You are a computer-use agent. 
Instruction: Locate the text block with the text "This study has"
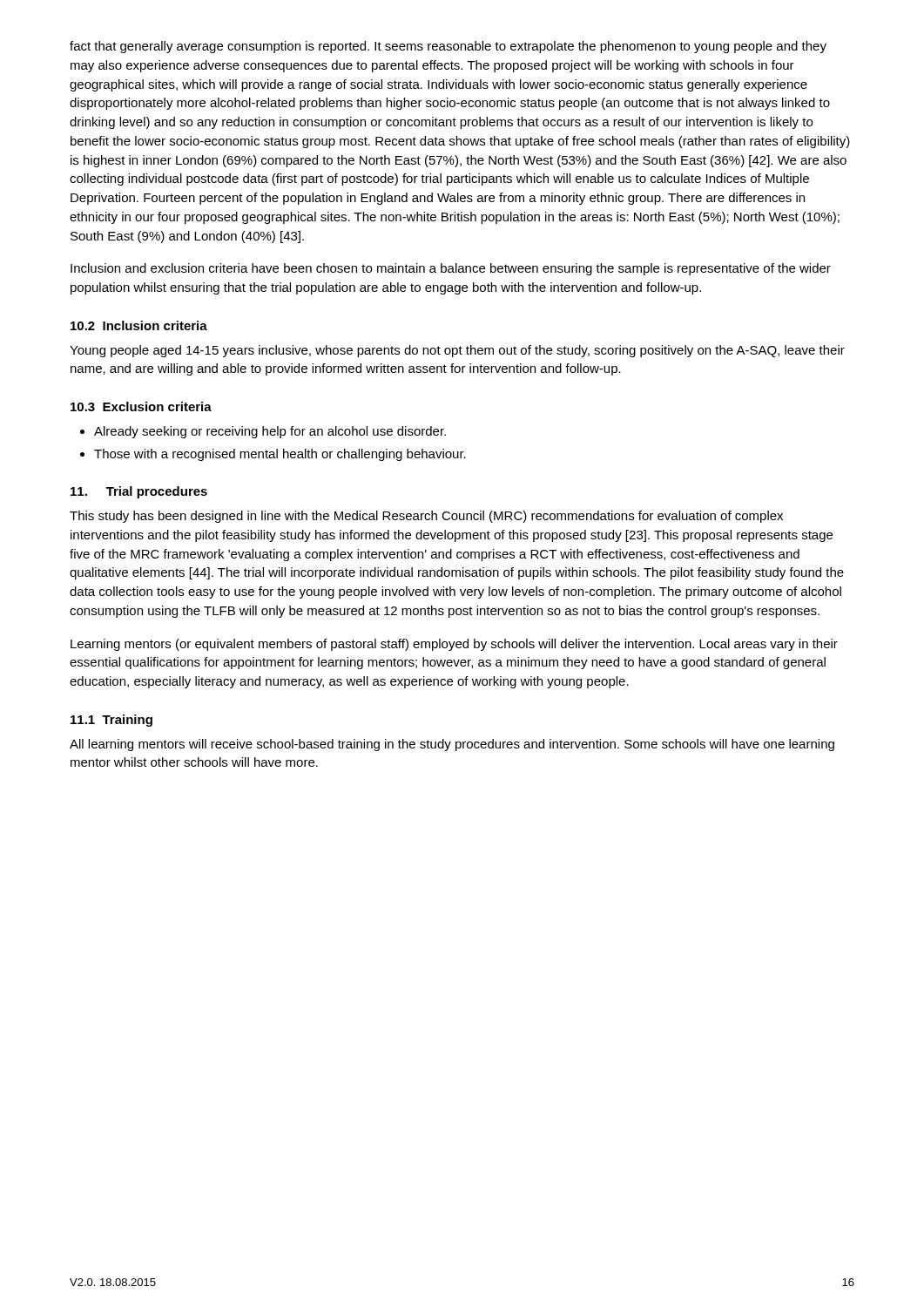[457, 563]
